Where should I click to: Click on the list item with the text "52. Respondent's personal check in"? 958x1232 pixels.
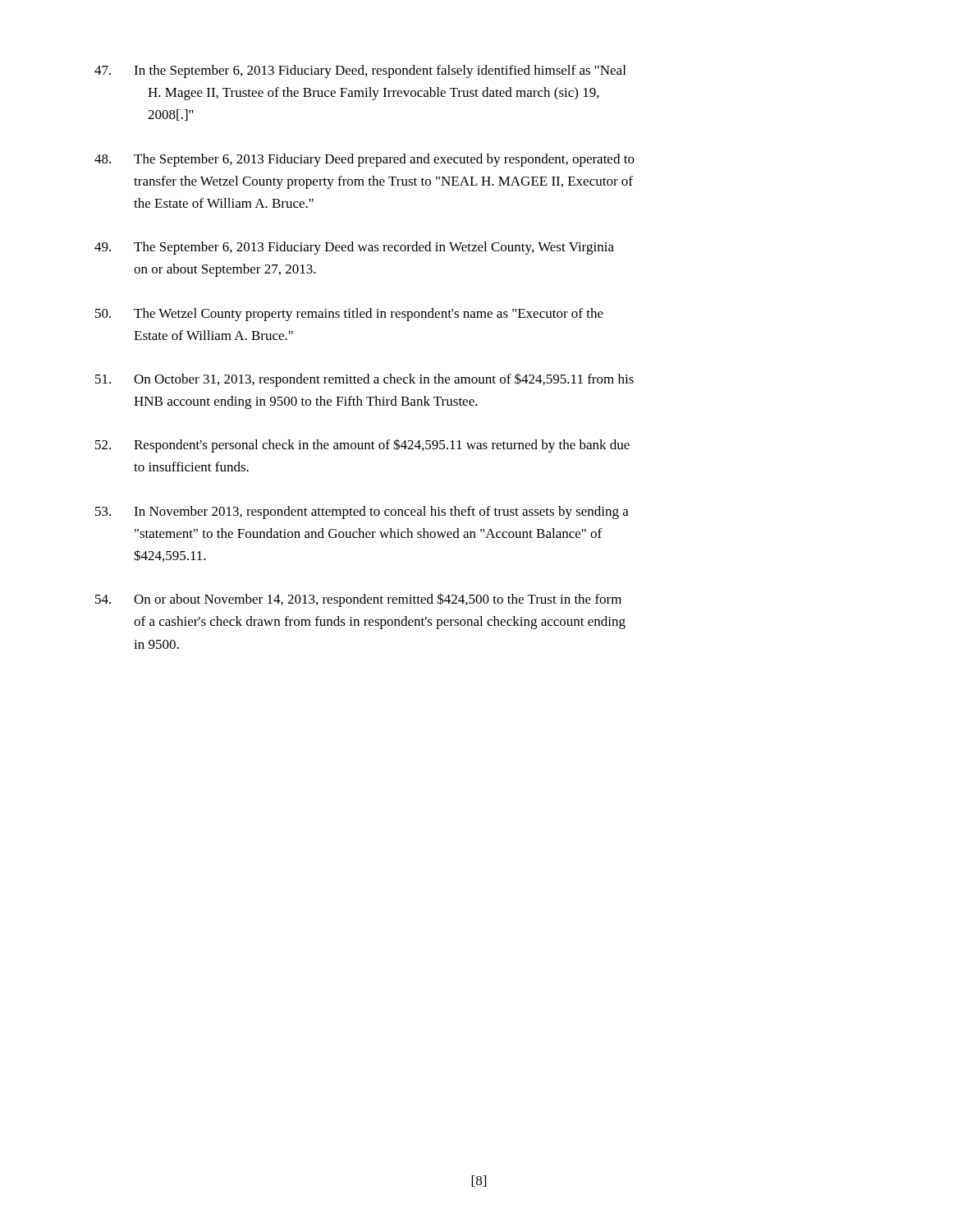pyautogui.click(x=485, y=456)
